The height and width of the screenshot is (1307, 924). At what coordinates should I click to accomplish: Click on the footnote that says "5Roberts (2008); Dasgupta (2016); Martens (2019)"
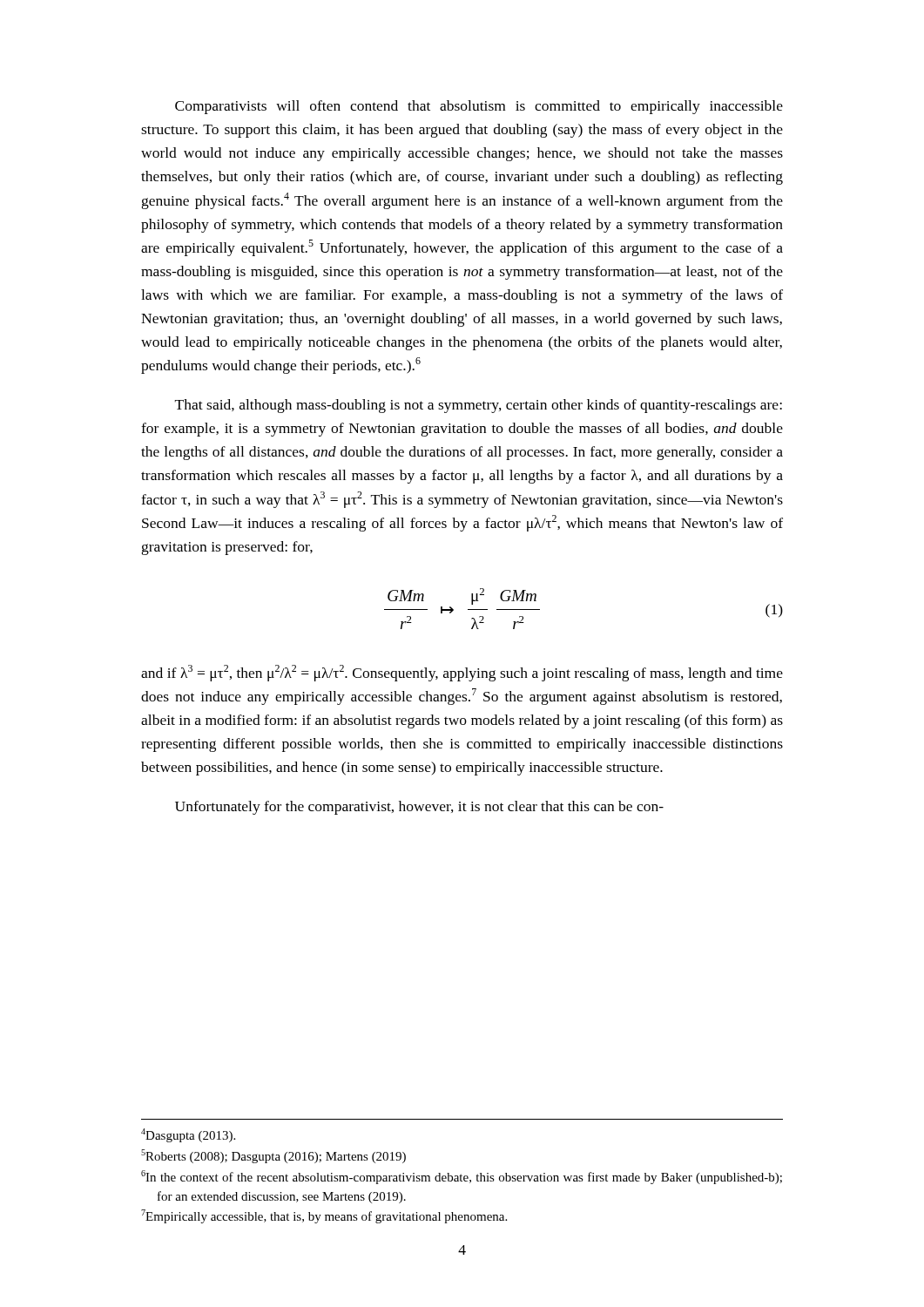coord(274,1155)
